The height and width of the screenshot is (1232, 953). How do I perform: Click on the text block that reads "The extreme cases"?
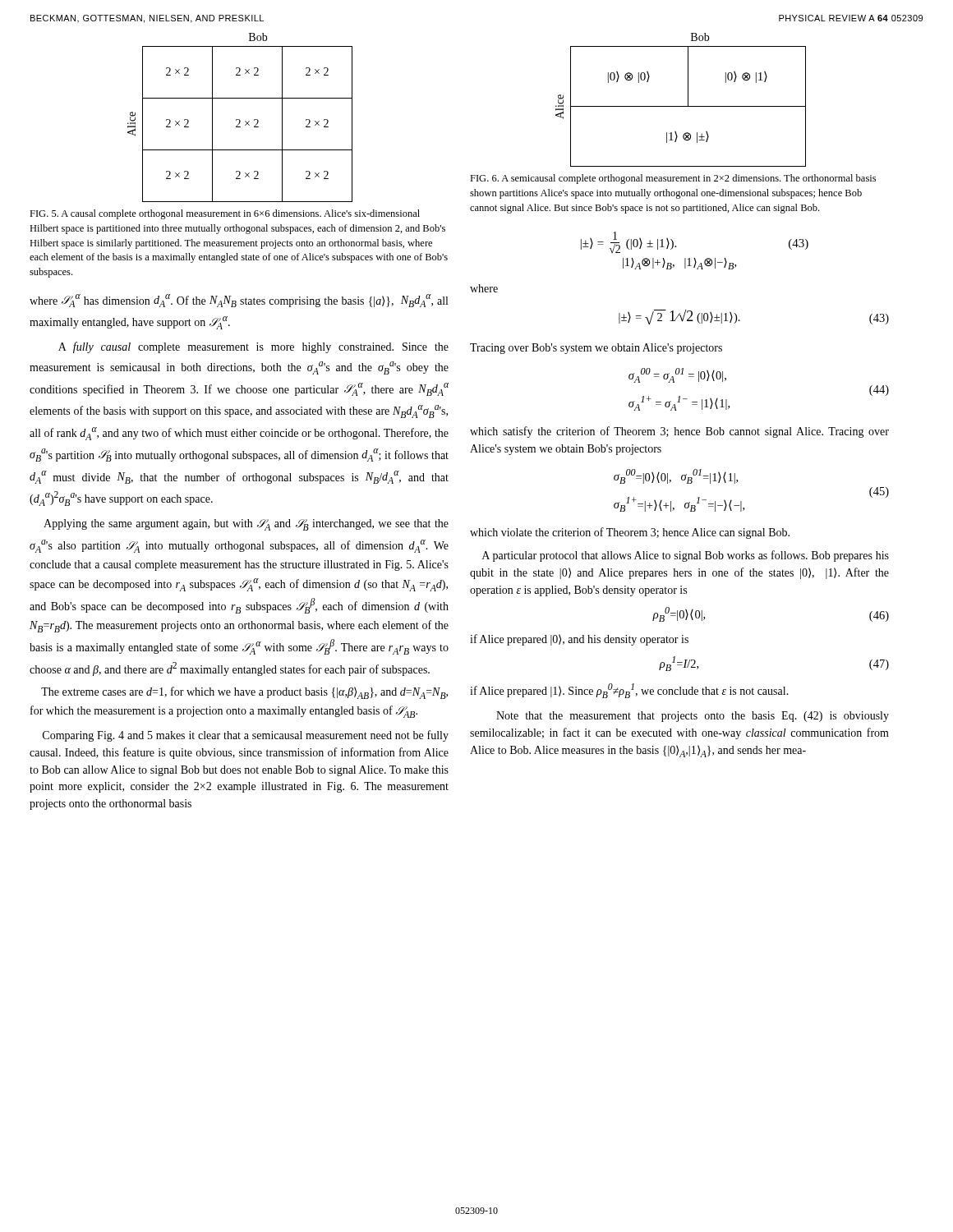[239, 703]
